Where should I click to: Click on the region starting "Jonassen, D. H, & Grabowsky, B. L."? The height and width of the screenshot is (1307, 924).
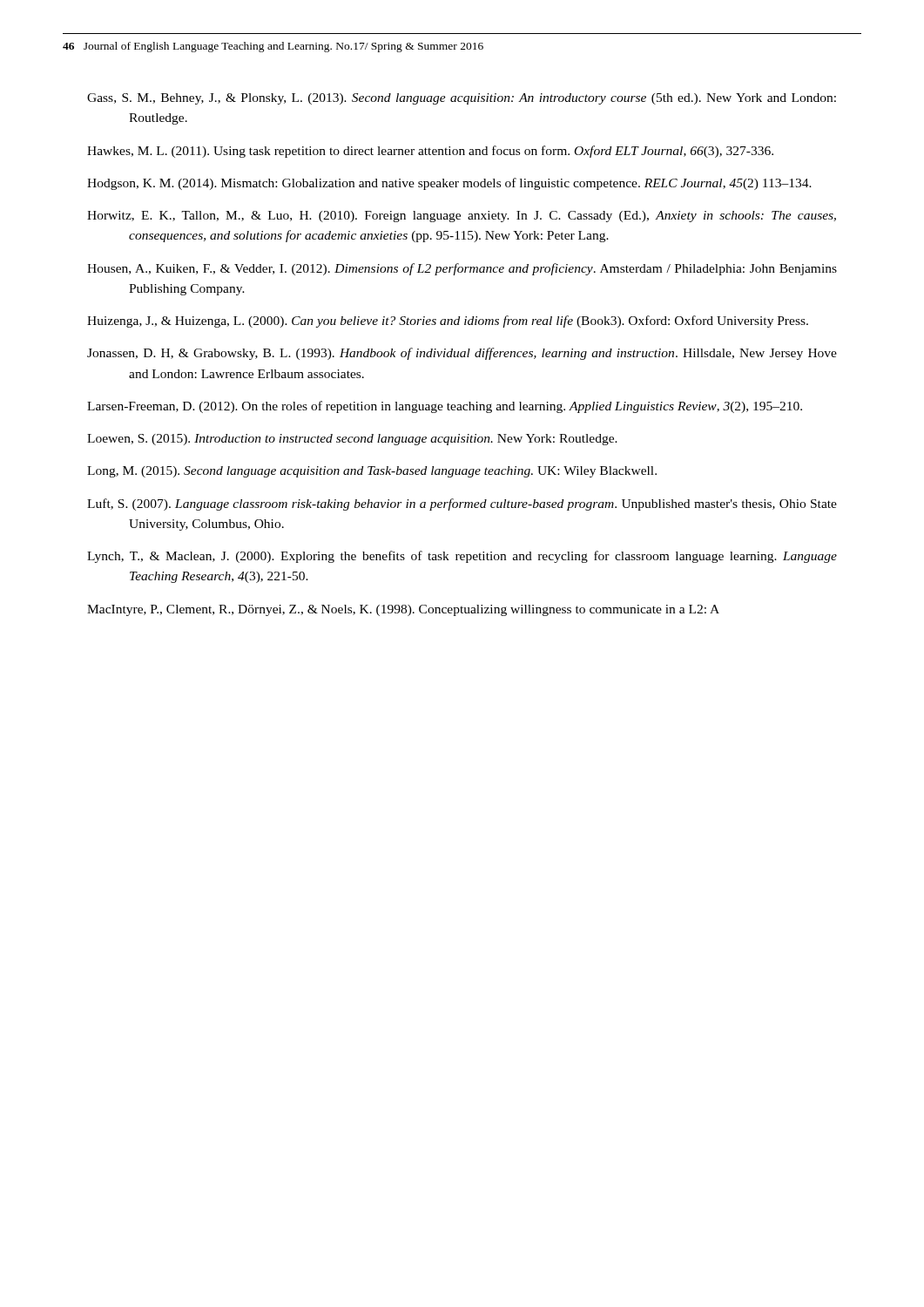click(x=462, y=363)
